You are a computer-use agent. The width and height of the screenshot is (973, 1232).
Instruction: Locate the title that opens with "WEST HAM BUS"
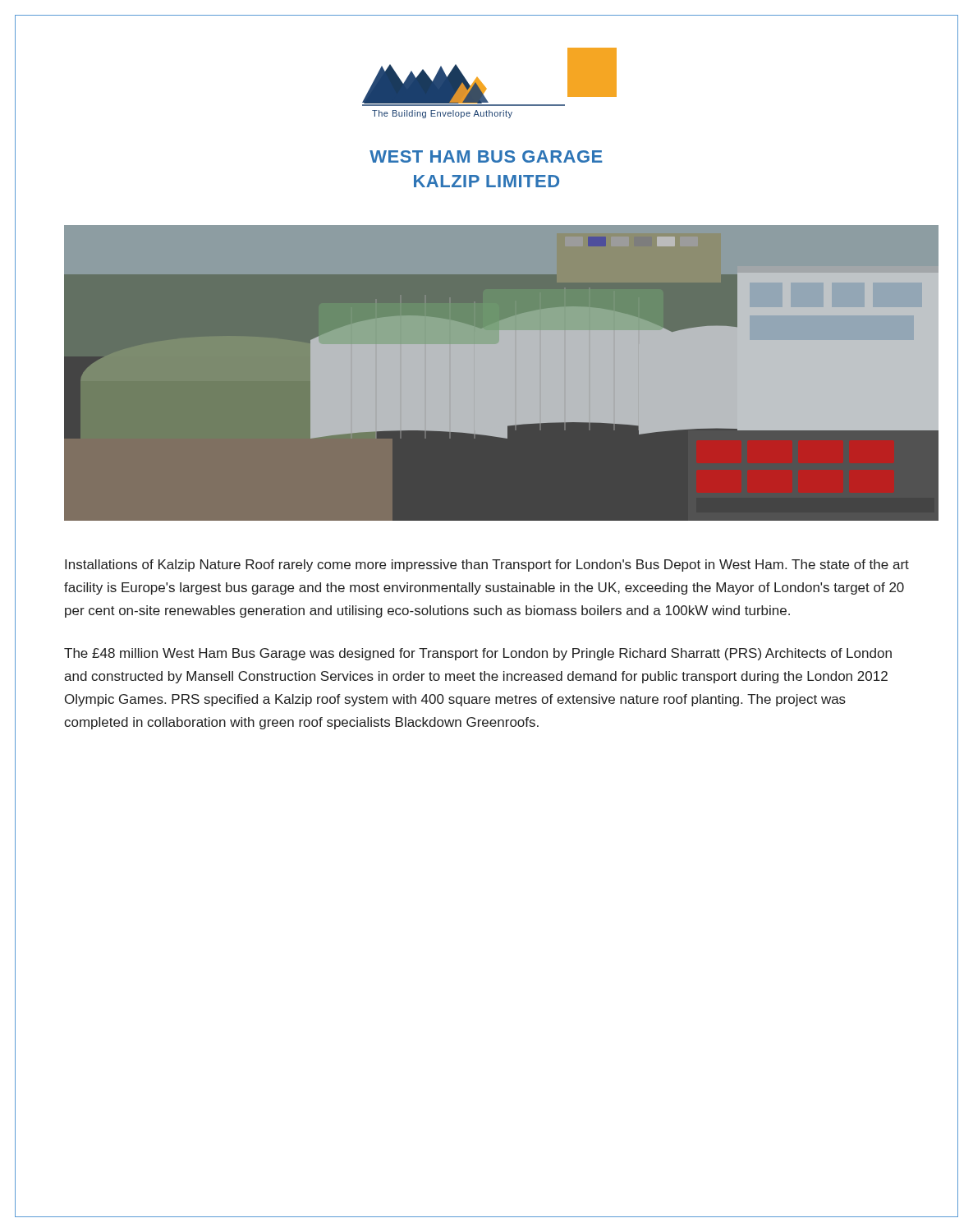tap(486, 169)
